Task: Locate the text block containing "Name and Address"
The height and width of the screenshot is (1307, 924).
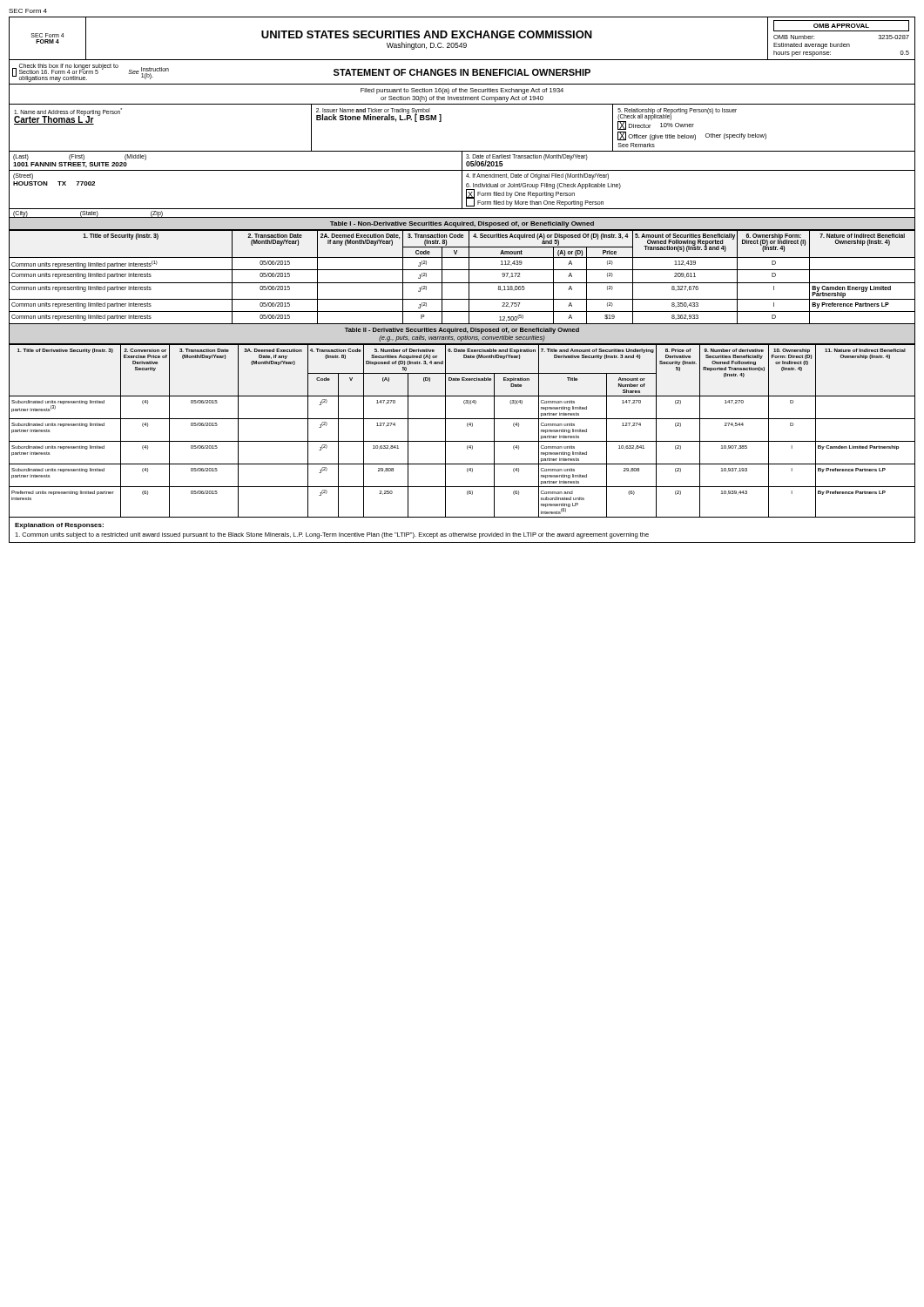Action: click(68, 116)
